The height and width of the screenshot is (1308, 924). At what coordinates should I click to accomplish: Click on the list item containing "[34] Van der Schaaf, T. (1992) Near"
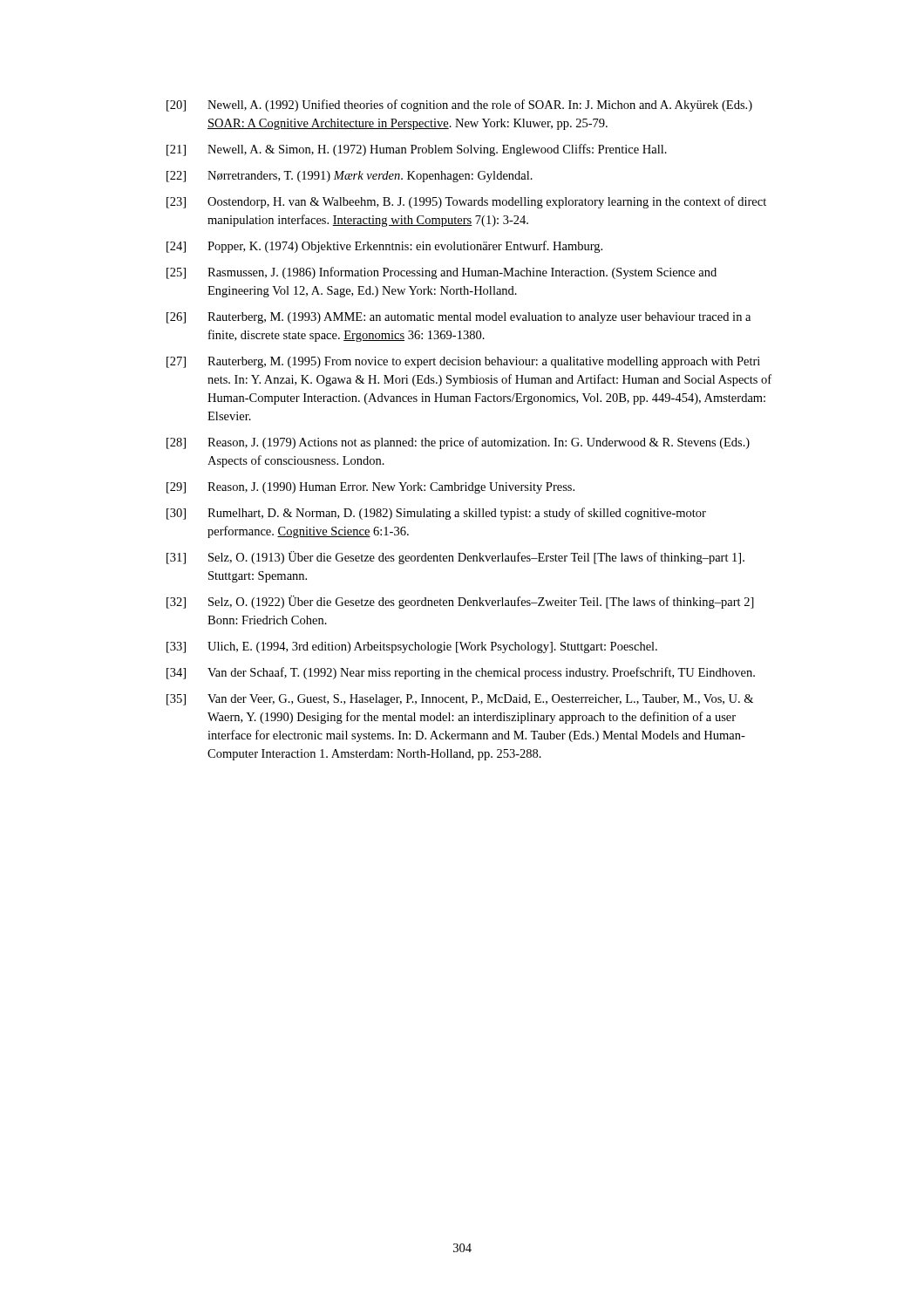click(471, 673)
